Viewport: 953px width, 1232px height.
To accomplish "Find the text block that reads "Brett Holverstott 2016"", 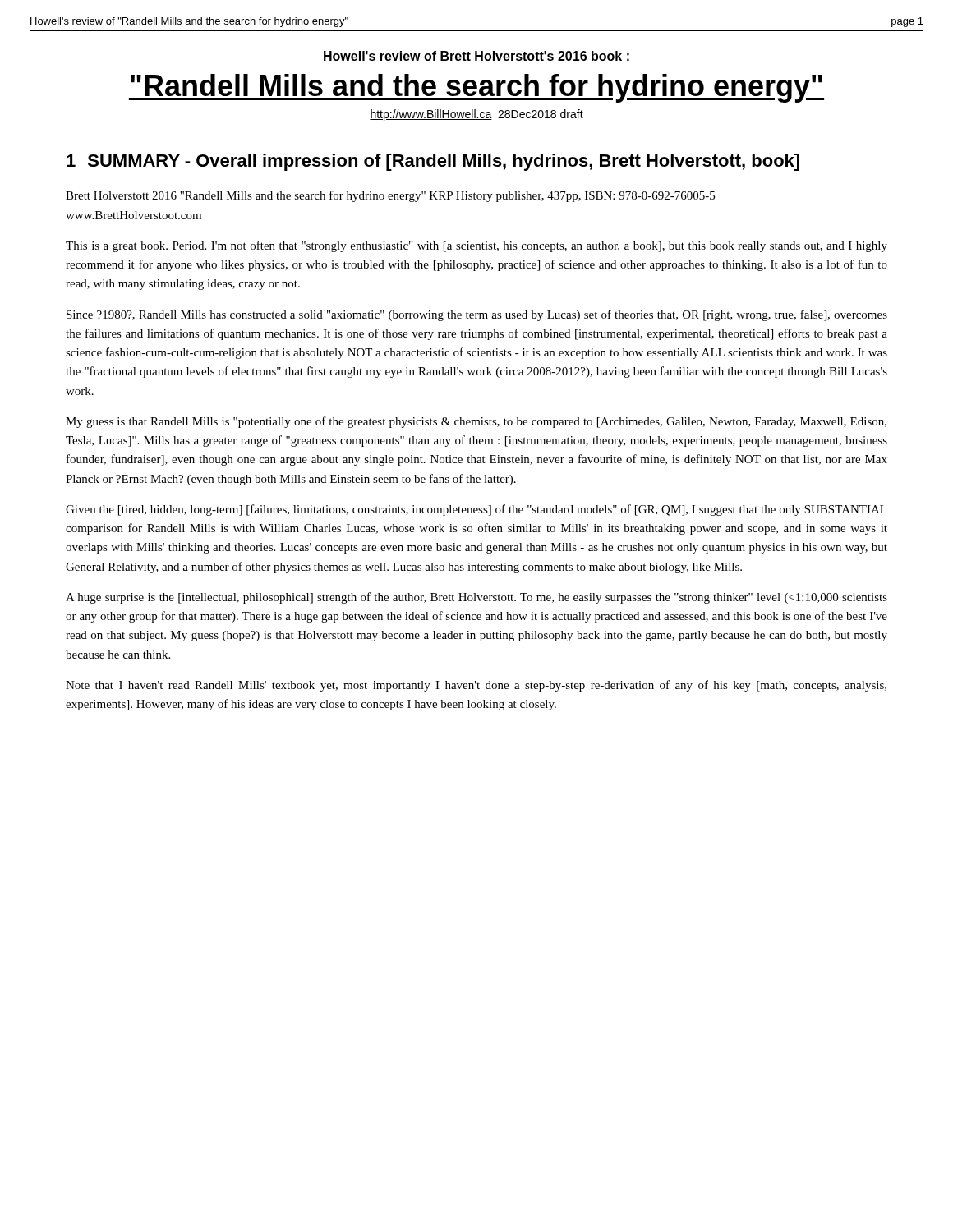I will [x=391, y=205].
